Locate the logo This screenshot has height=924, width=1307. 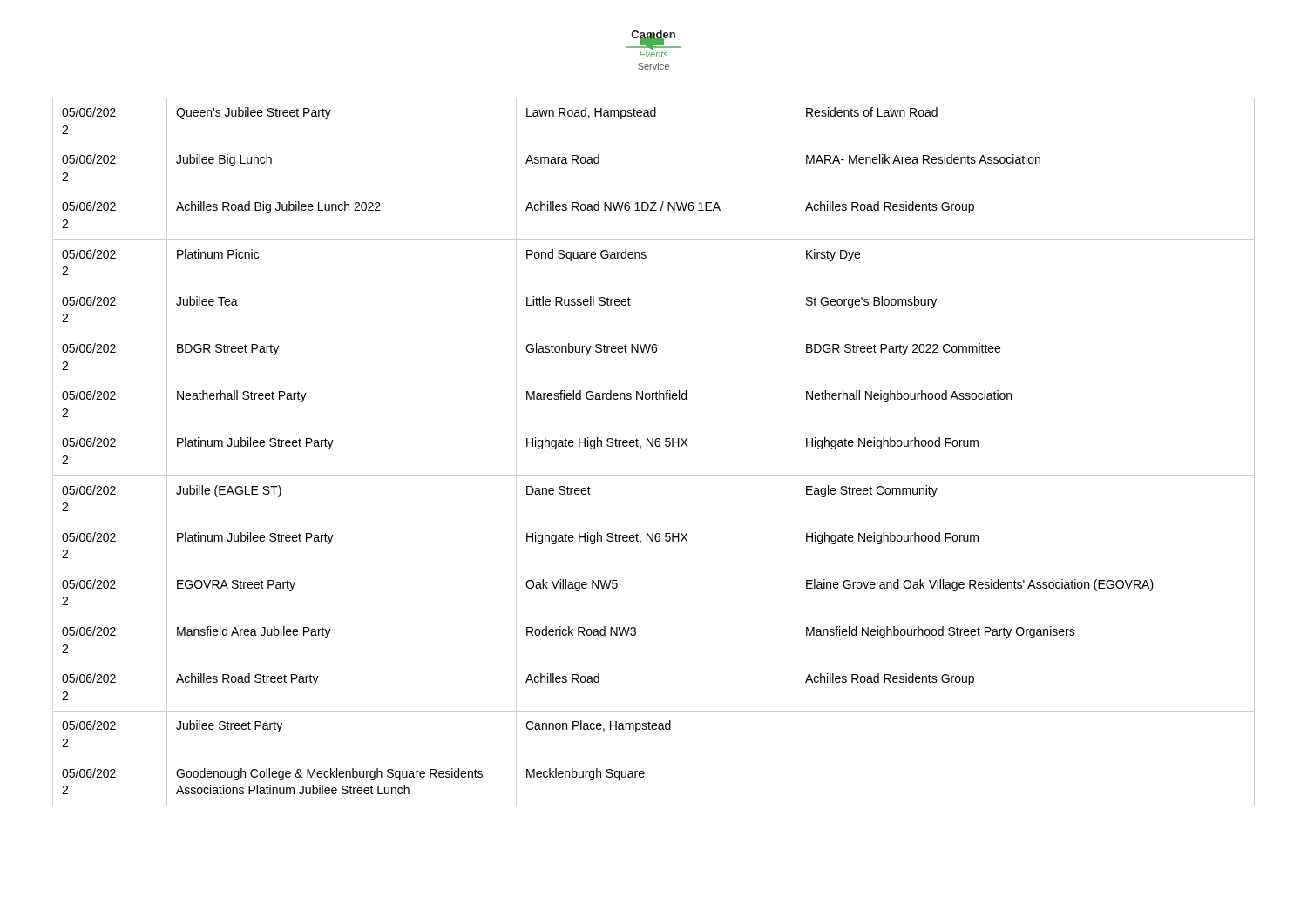654,49
